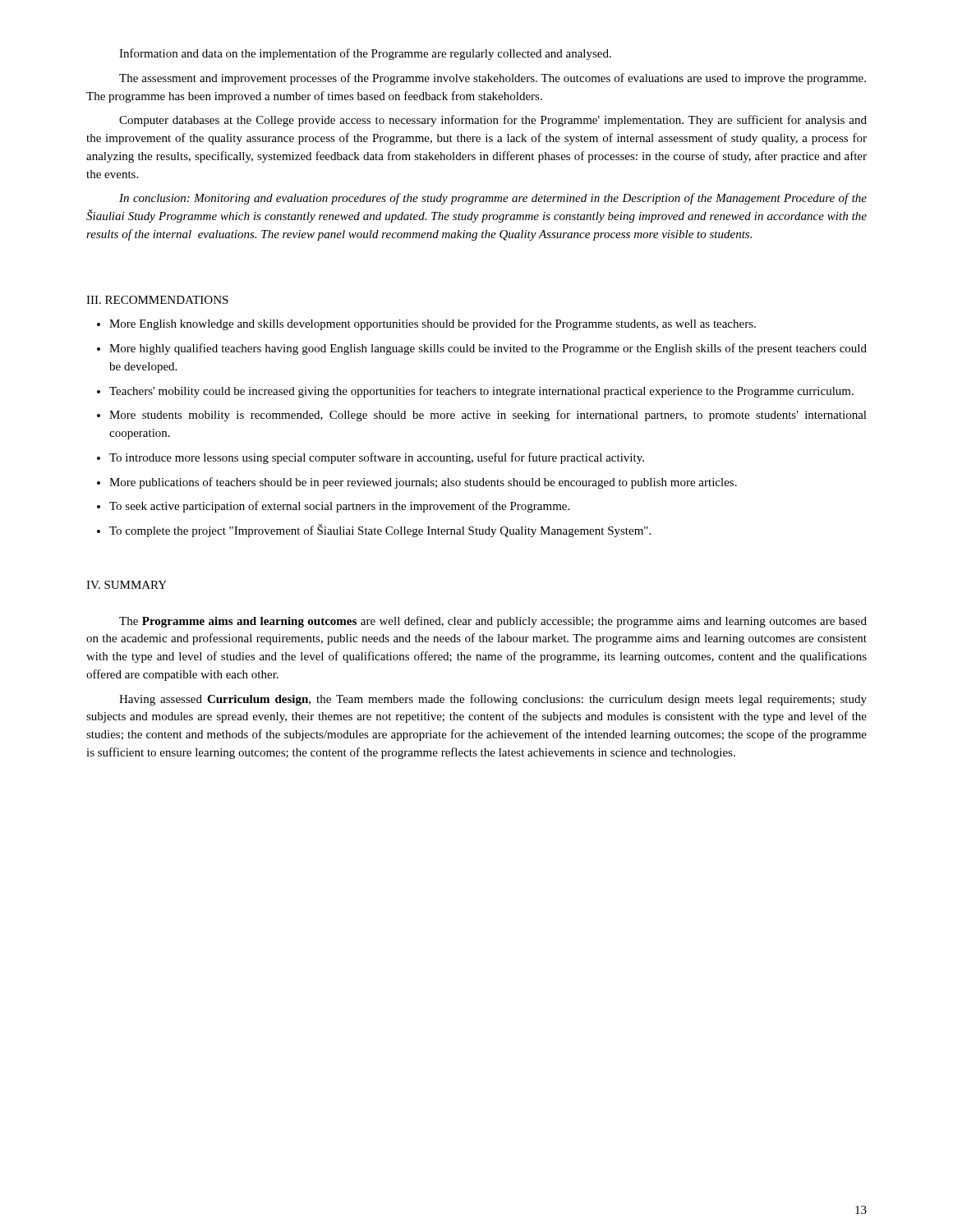Locate the block starting "III. RECOMMENDATIONS"
Screen dimensions: 1232x953
coord(157,300)
